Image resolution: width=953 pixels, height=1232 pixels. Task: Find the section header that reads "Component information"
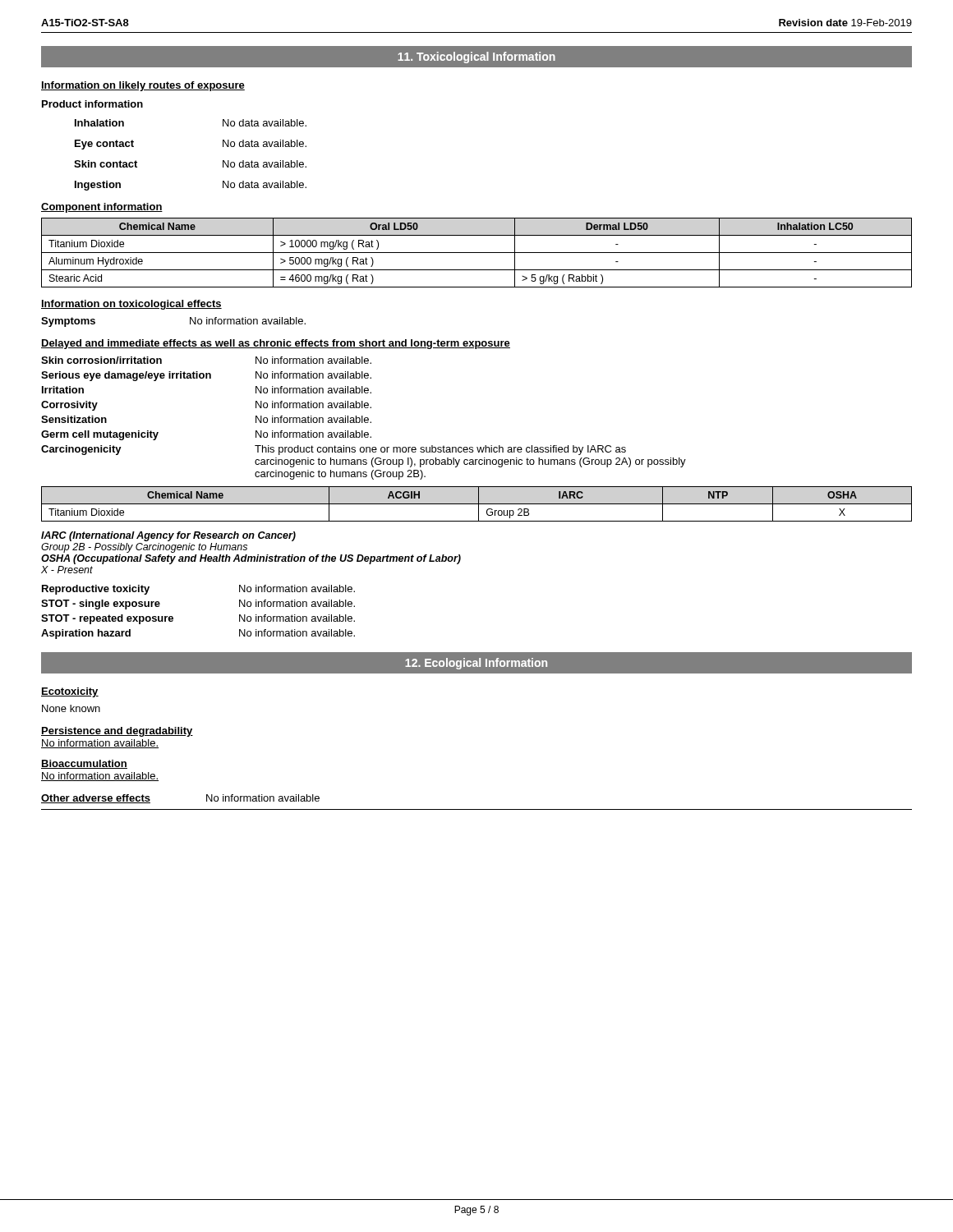tap(102, 207)
